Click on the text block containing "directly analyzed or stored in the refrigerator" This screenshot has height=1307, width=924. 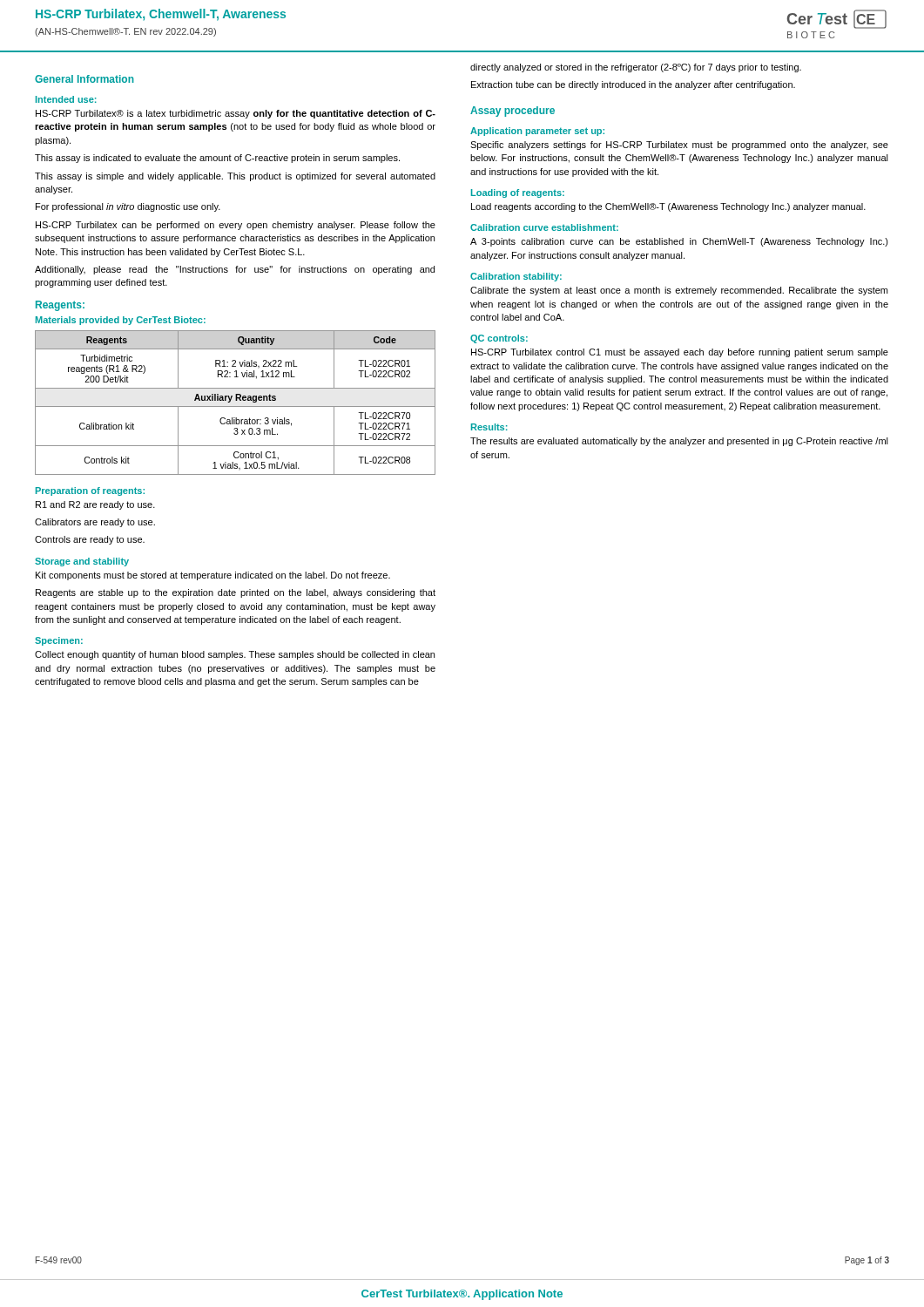point(679,68)
